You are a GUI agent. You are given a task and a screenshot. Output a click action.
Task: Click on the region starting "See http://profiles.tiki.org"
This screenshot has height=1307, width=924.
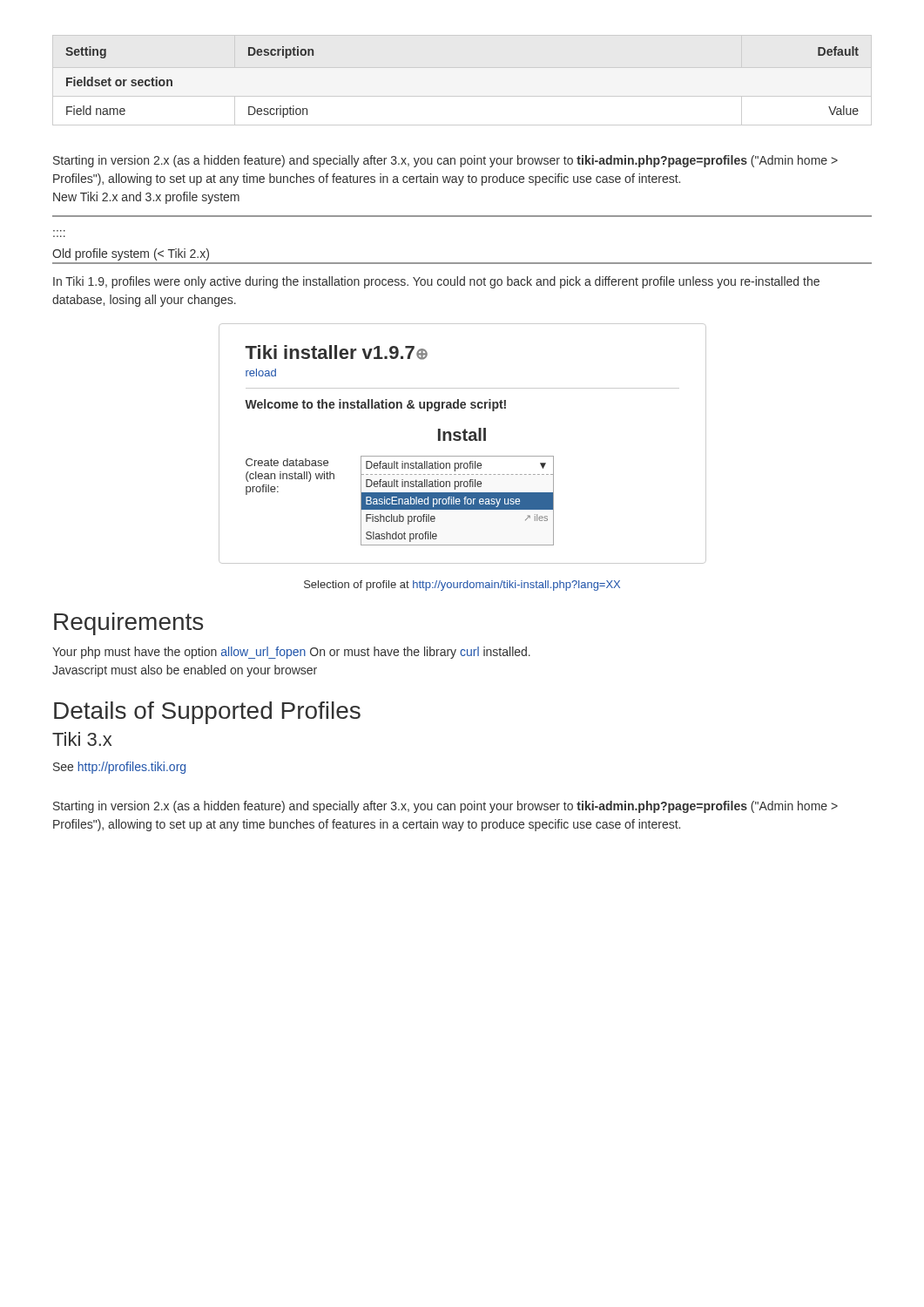pyautogui.click(x=119, y=767)
